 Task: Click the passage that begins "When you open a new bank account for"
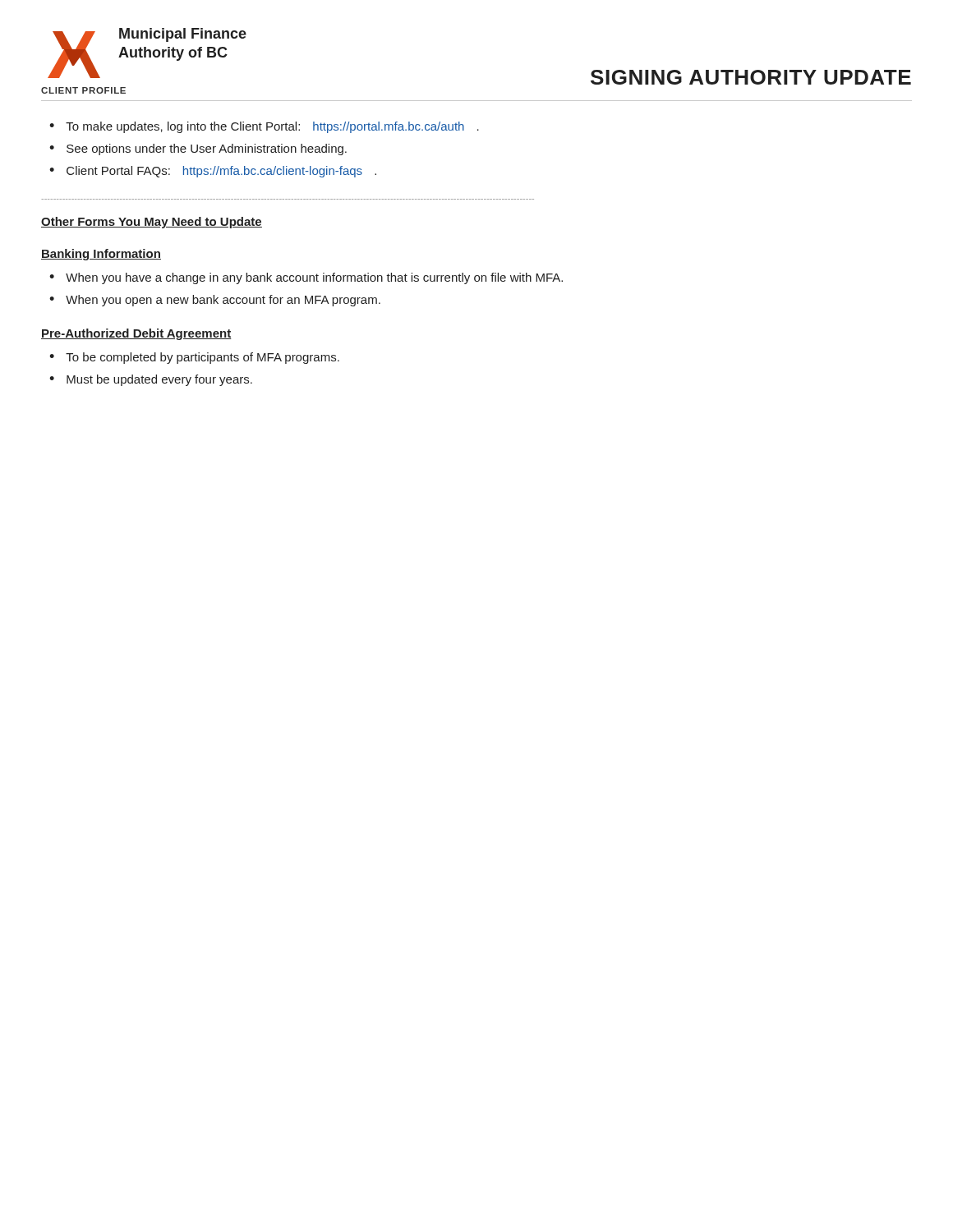tap(224, 299)
